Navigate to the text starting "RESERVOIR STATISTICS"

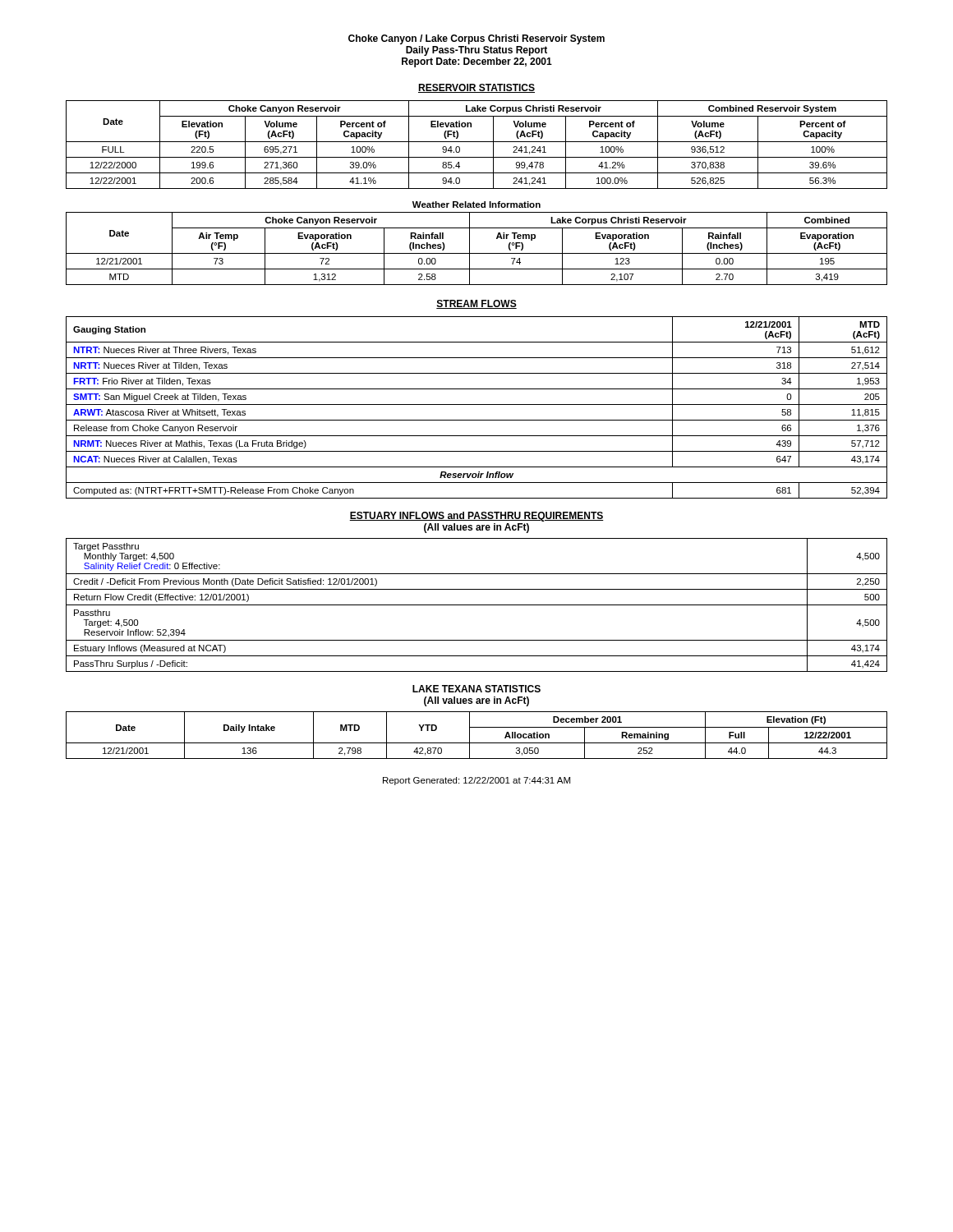click(x=476, y=88)
